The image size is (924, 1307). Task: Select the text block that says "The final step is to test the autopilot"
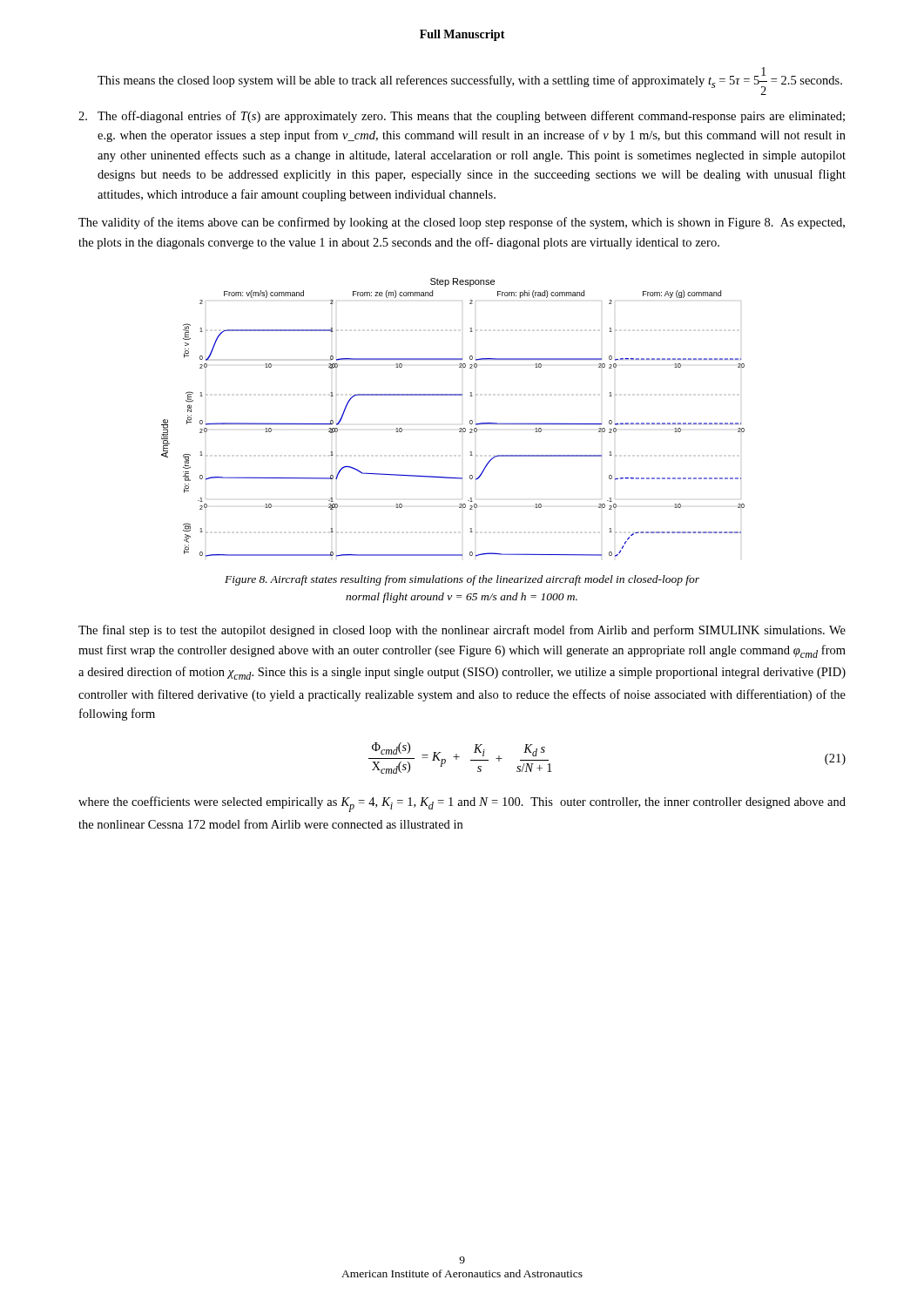tap(462, 672)
